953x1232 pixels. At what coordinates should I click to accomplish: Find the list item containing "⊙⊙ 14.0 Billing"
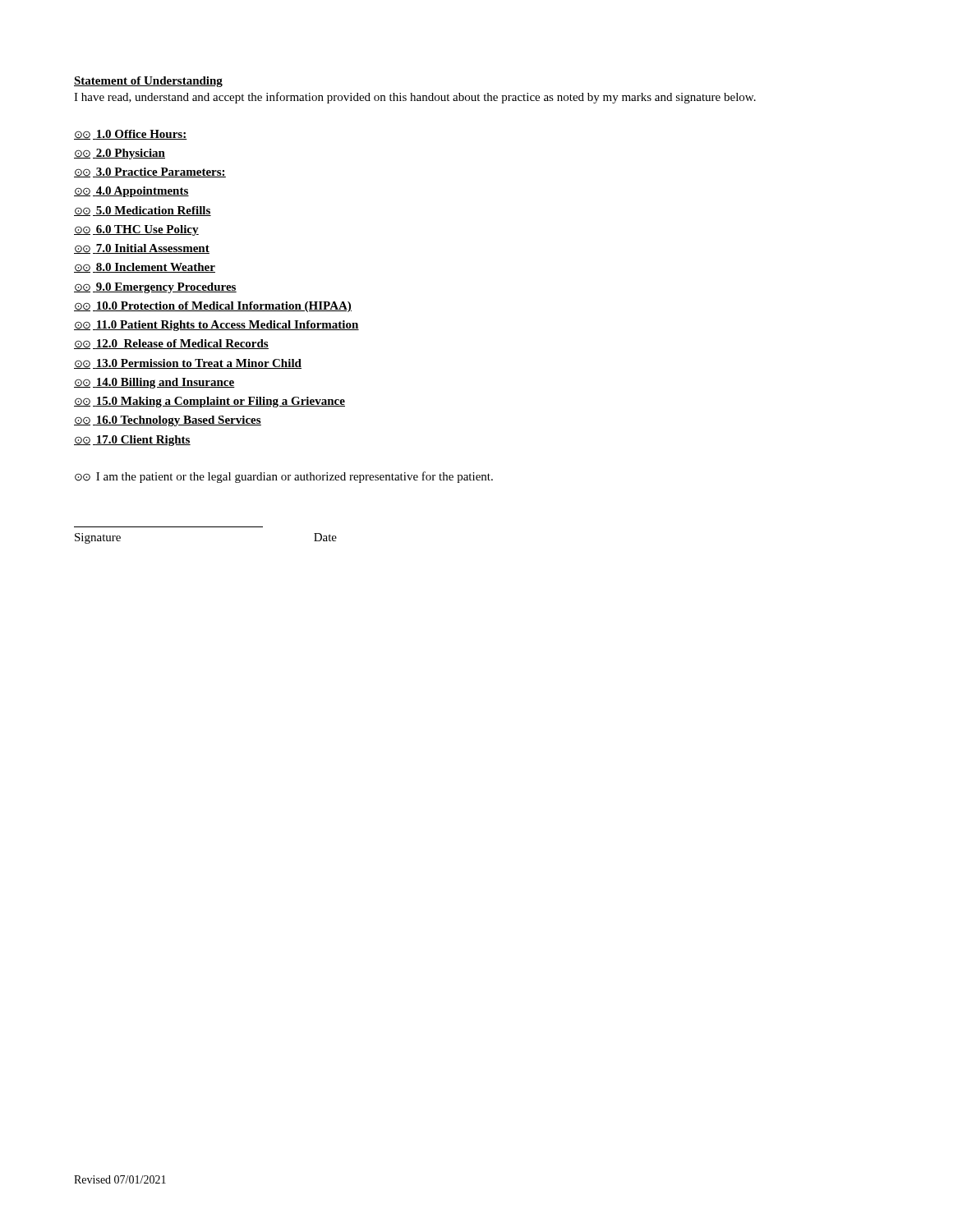coord(154,383)
